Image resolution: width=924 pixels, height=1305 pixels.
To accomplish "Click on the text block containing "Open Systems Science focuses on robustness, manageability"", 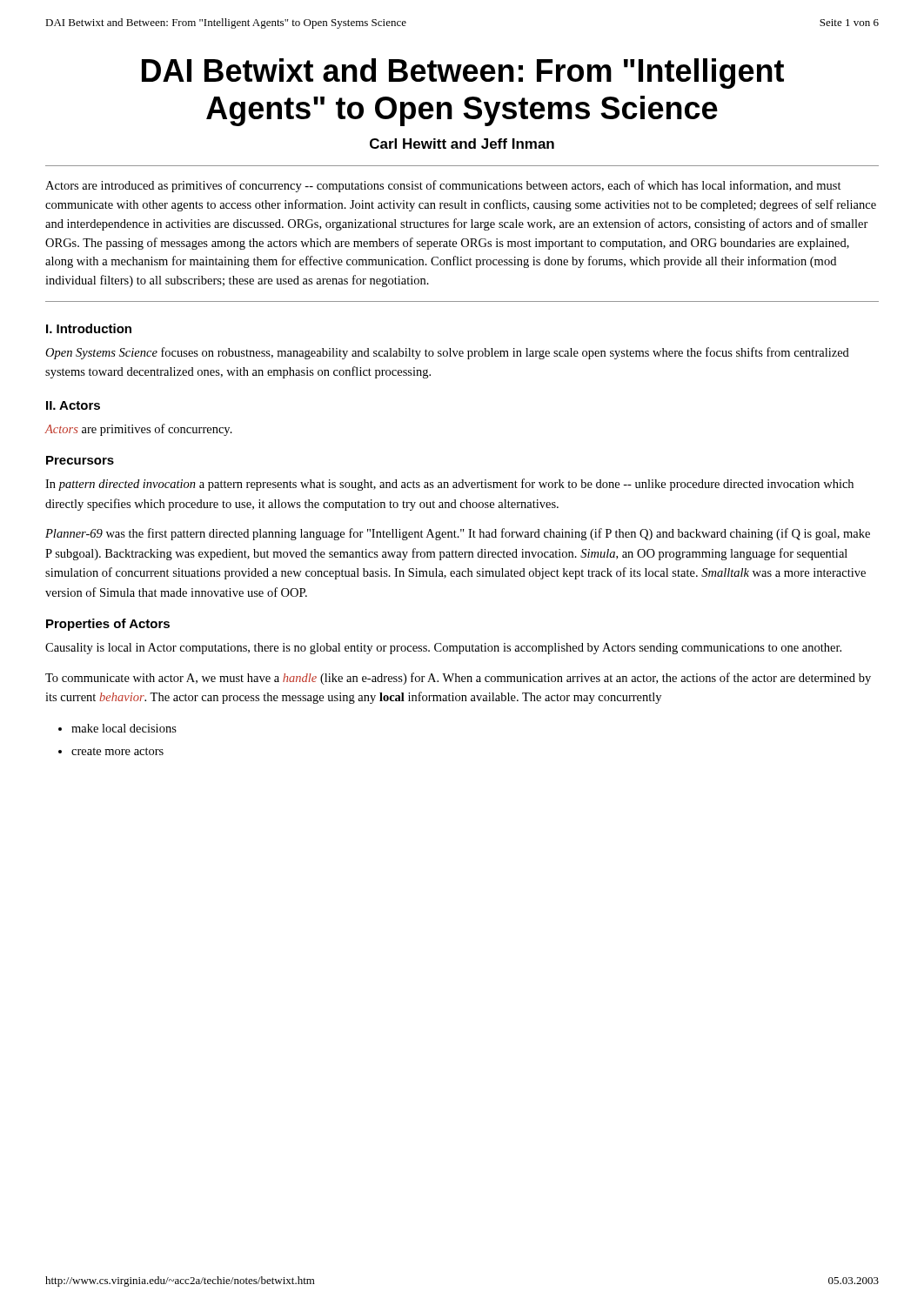I will click(447, 362).
